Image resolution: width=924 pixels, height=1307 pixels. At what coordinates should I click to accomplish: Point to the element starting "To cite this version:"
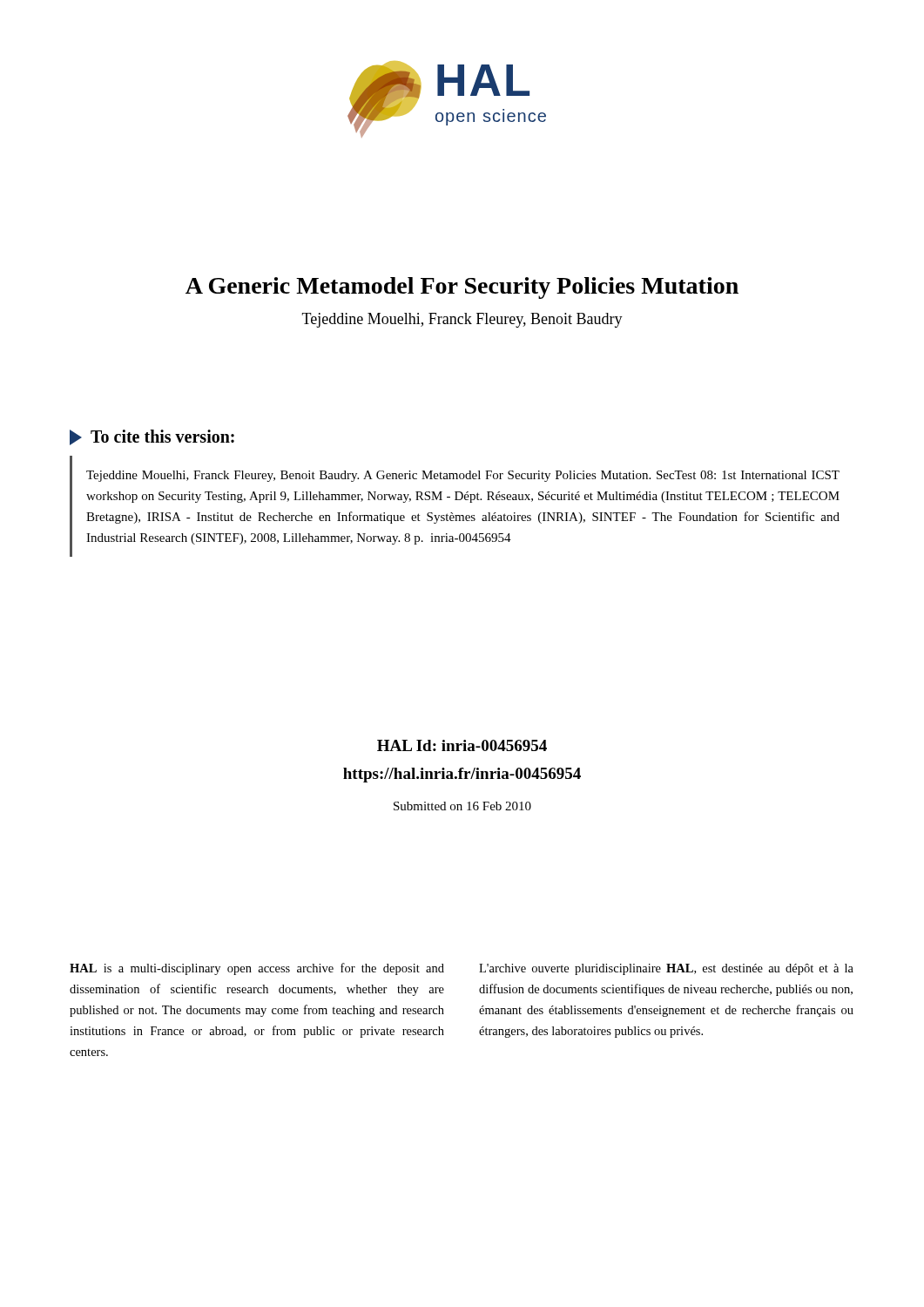pyautogui.click(x=153, y=437)
